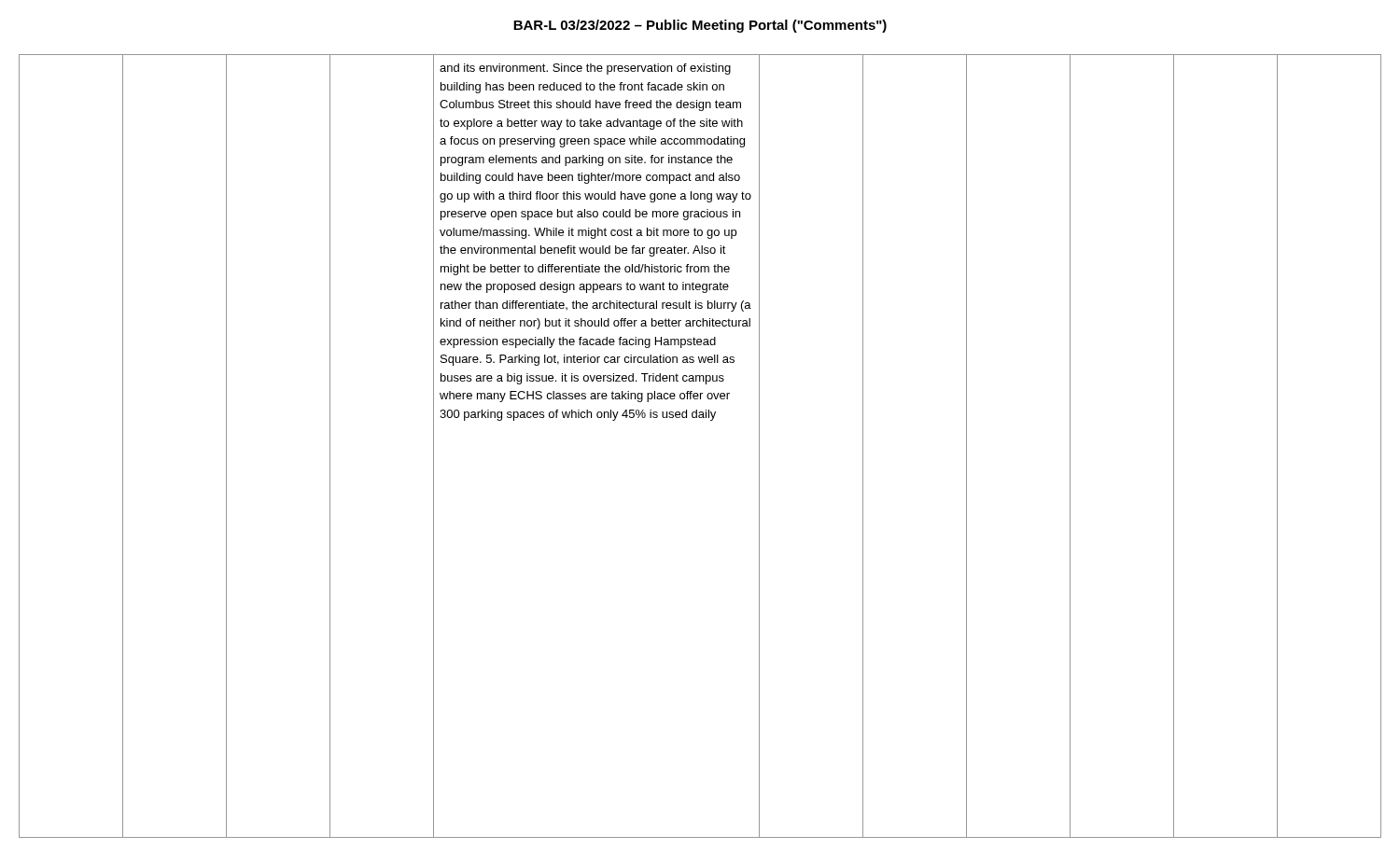Viewport: 1400px width, 850px height.
Task: Find the table that mentions "and its environment. Since the"
Action: 700,447
